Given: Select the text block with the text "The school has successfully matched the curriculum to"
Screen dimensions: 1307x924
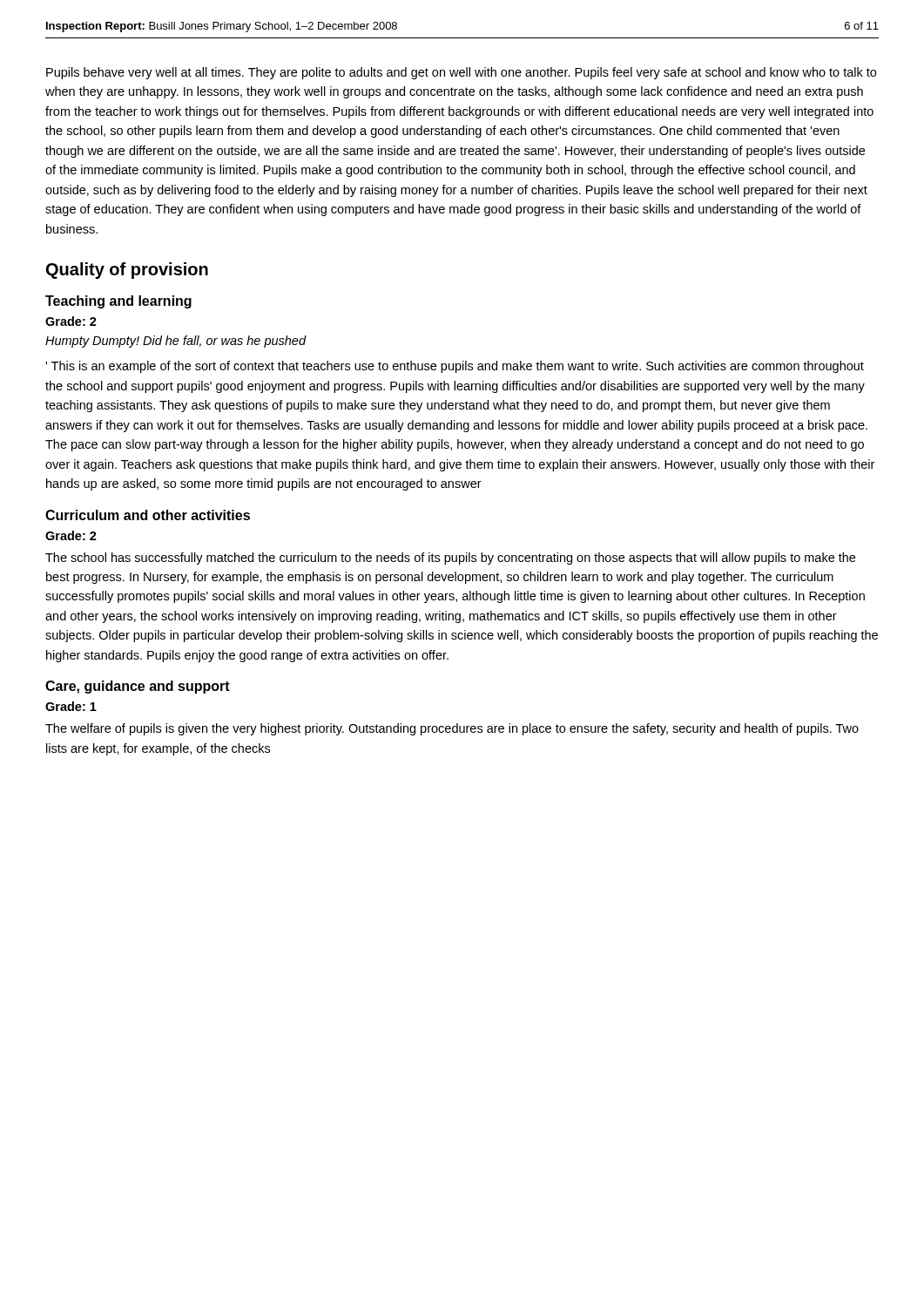Looking at the screenshot, I should [x=462, y=606].
